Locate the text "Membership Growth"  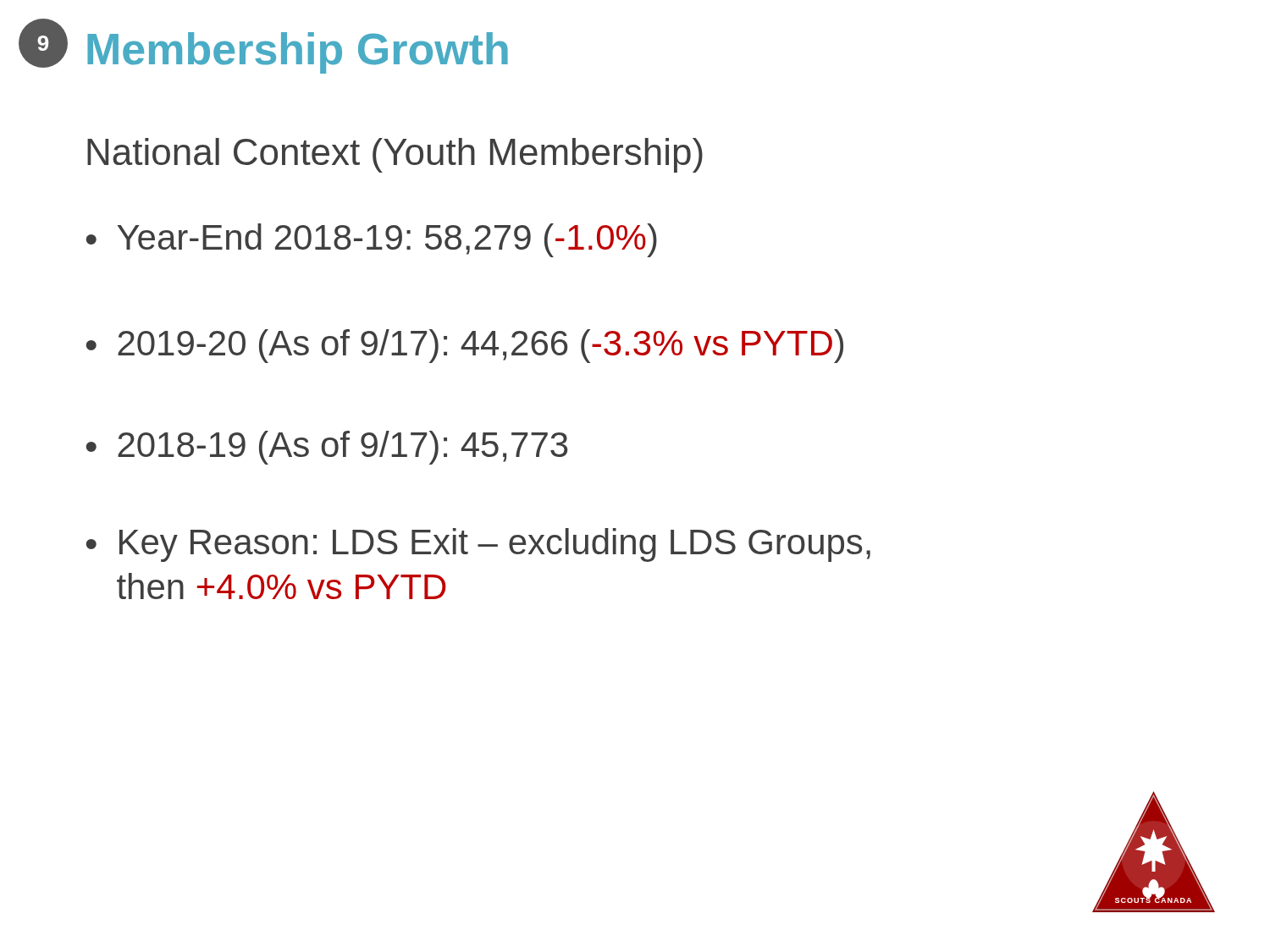tap(297, 49)
